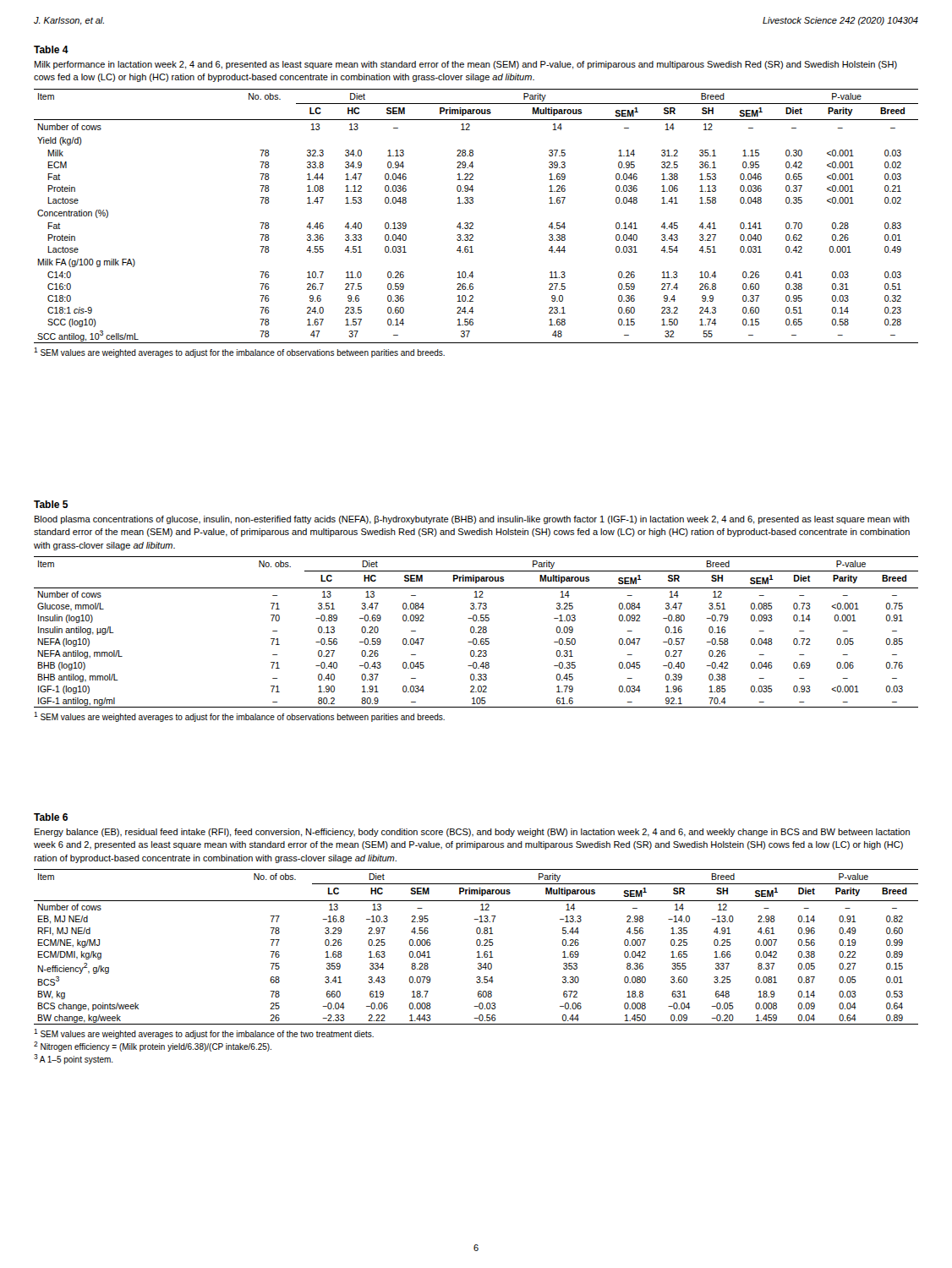Locate the table with the text "Insulin antilog, µg/L"

click(x=476, y=639)
